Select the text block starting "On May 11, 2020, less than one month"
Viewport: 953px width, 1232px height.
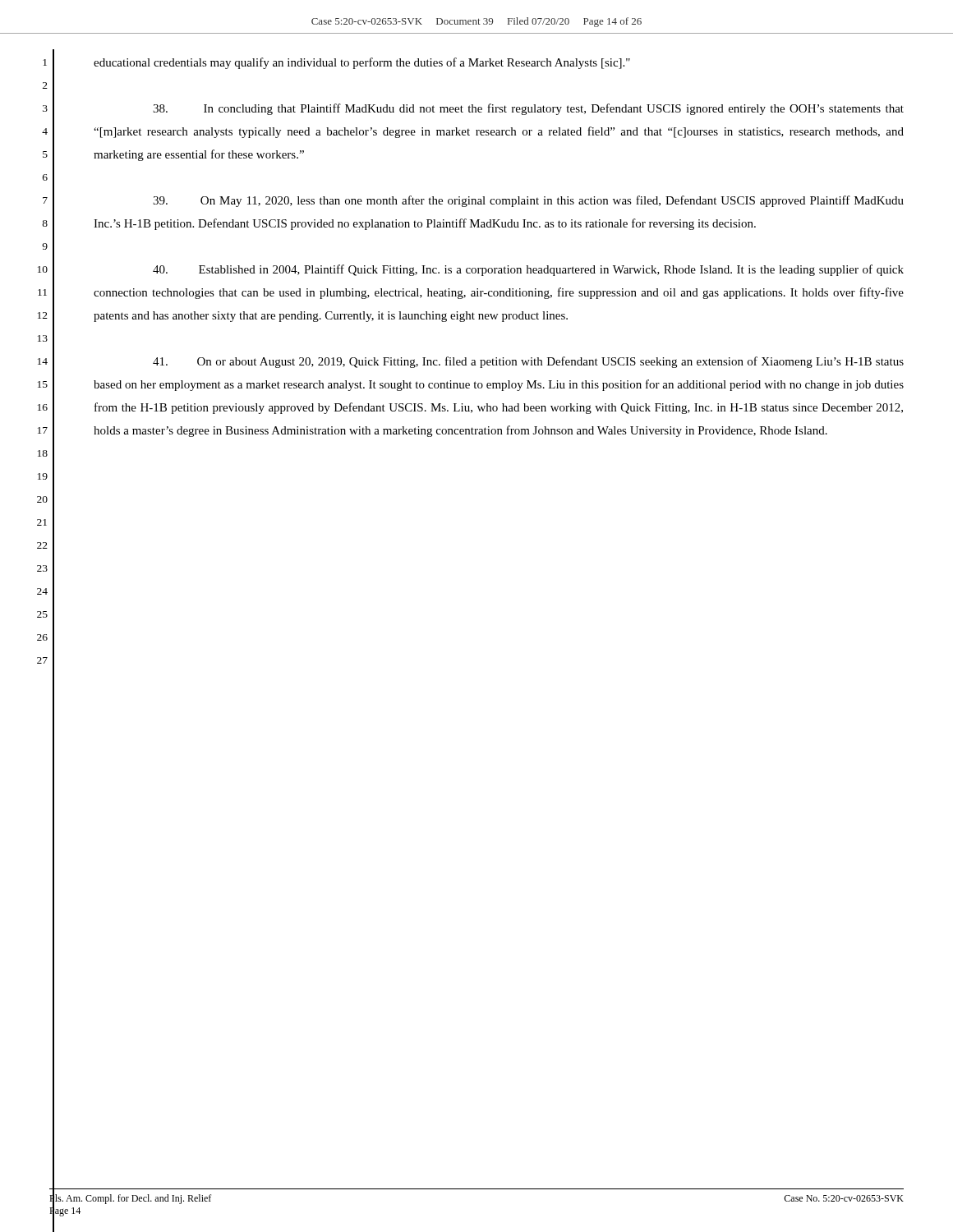pyautogui.click(x=499, y=212)
